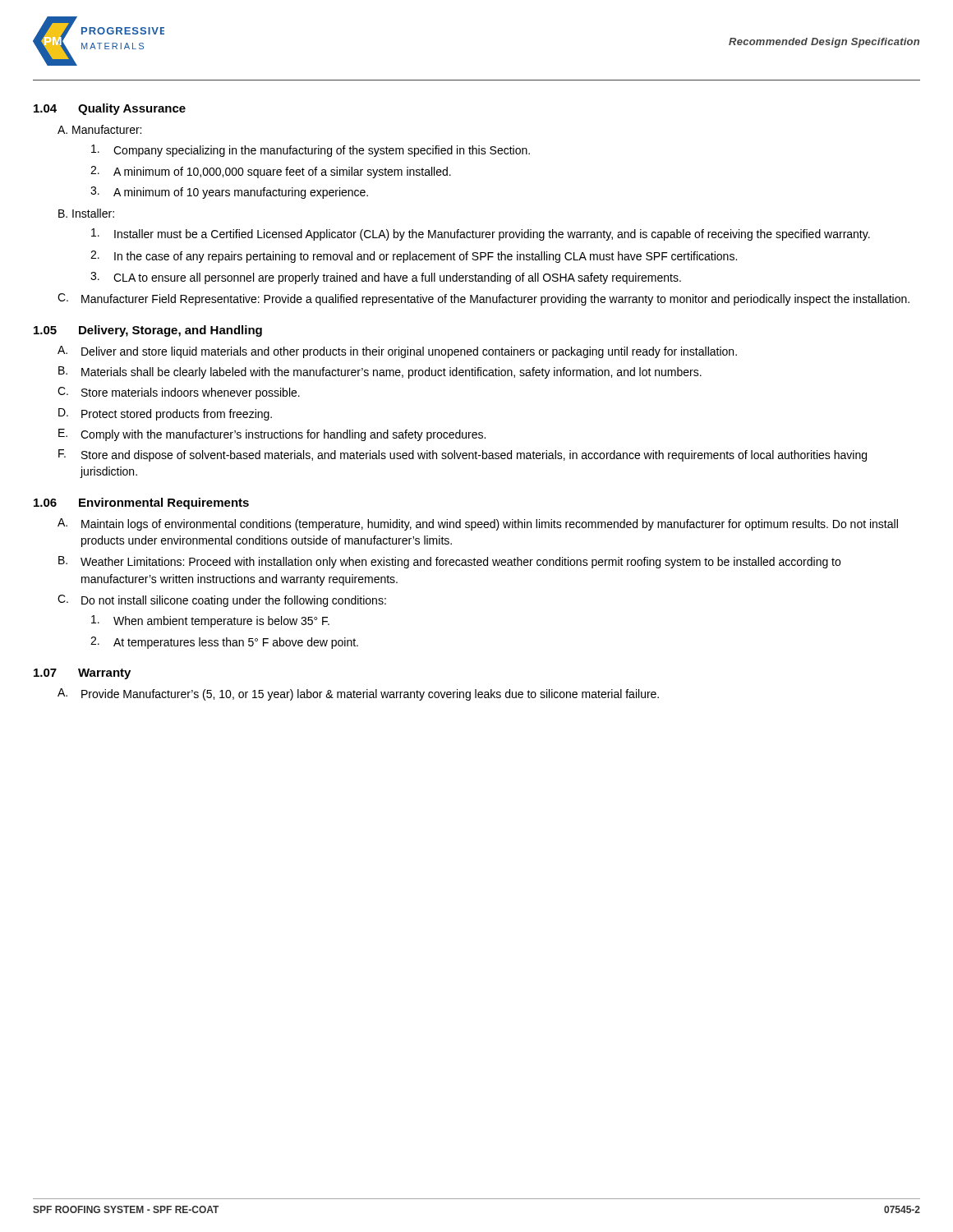The image size is (953, 1232).
Task: Click on the element starting "A. Manufacturer:"
Action: click(x=99, y=129)
